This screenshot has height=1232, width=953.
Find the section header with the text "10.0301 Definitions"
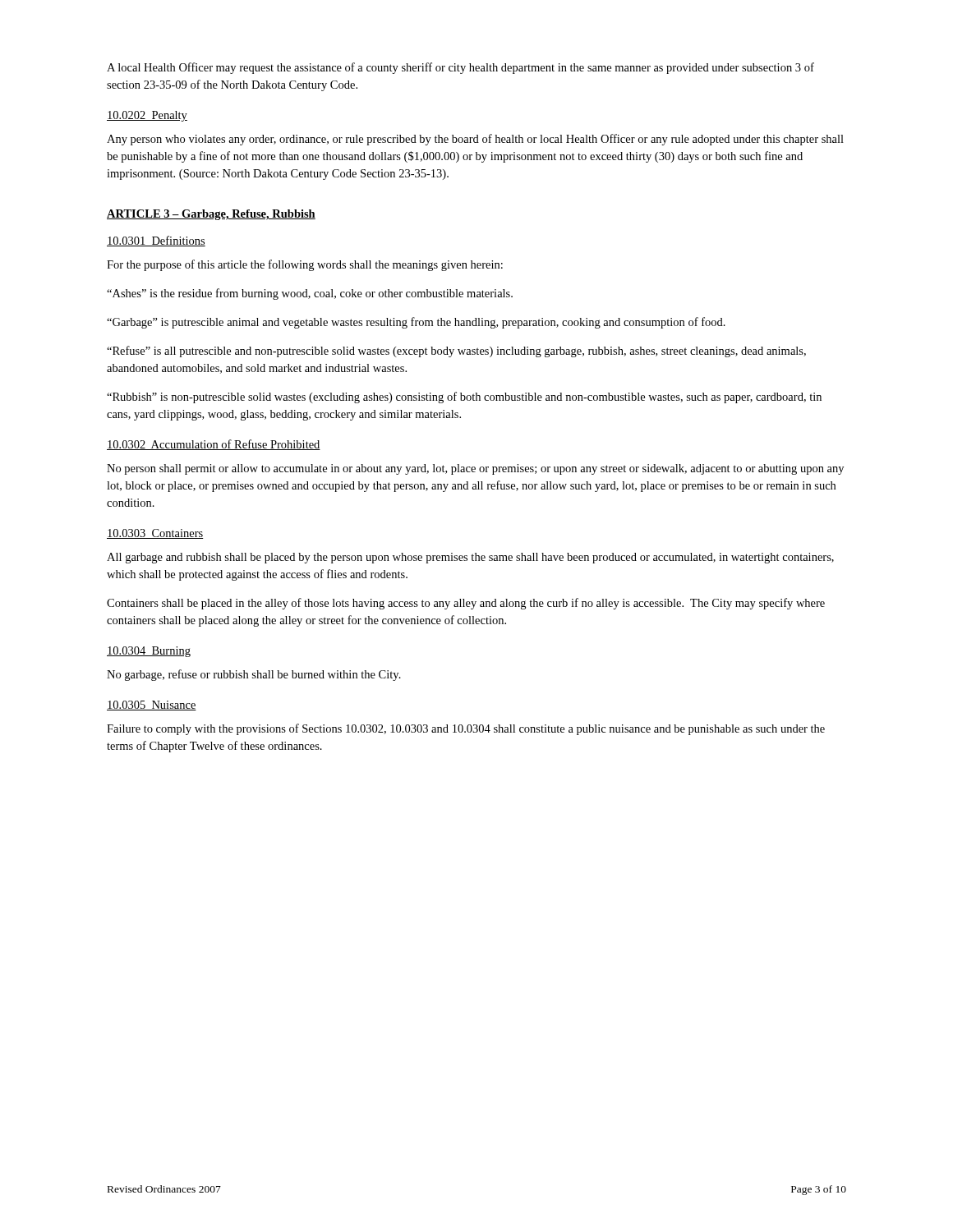[156, 241]
